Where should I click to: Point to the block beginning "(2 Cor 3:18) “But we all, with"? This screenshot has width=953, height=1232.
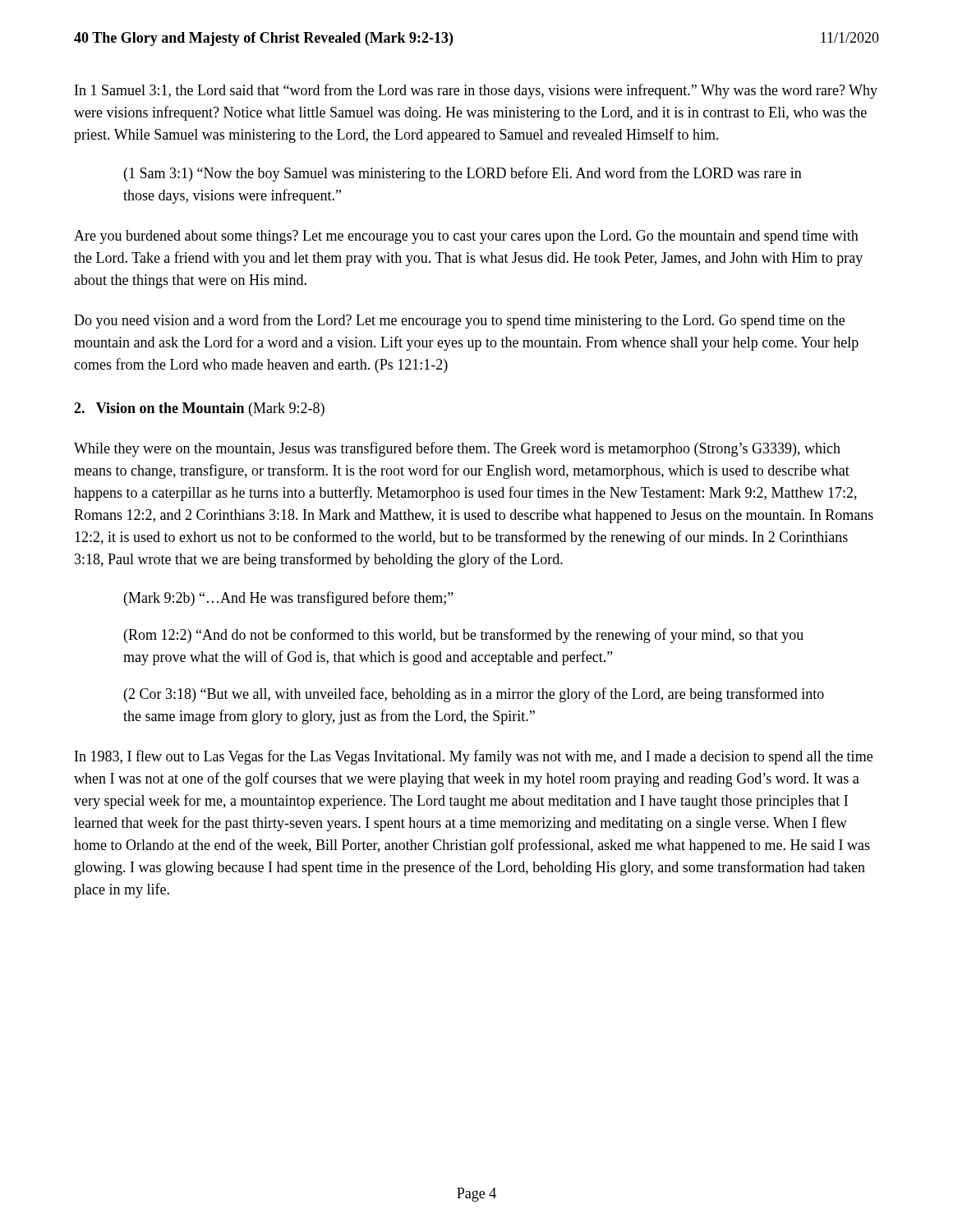click(474, 705)
